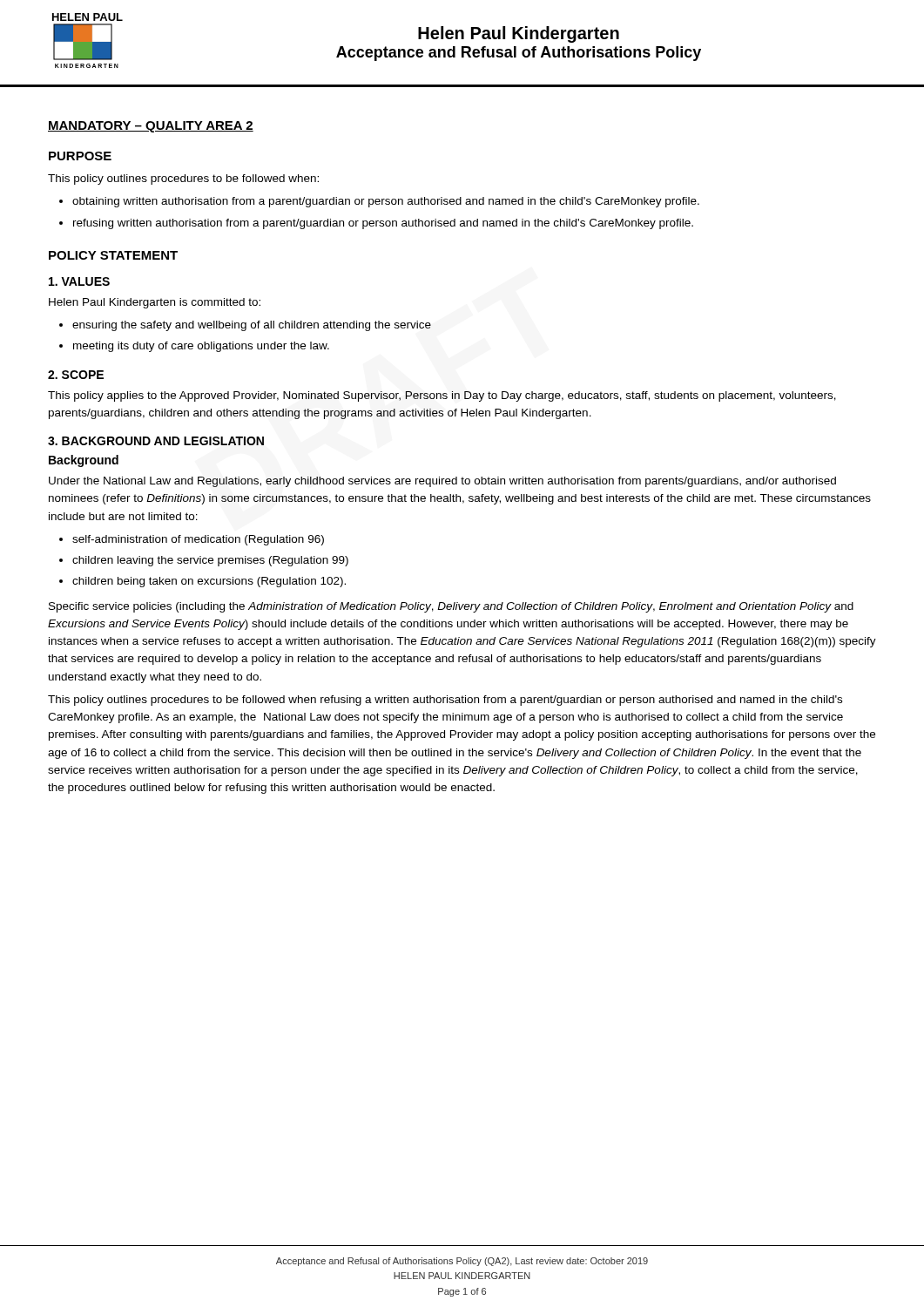Locate the block starting "obtaining written authorisation from a parent/guardian or"

click(x=386, y=201)
